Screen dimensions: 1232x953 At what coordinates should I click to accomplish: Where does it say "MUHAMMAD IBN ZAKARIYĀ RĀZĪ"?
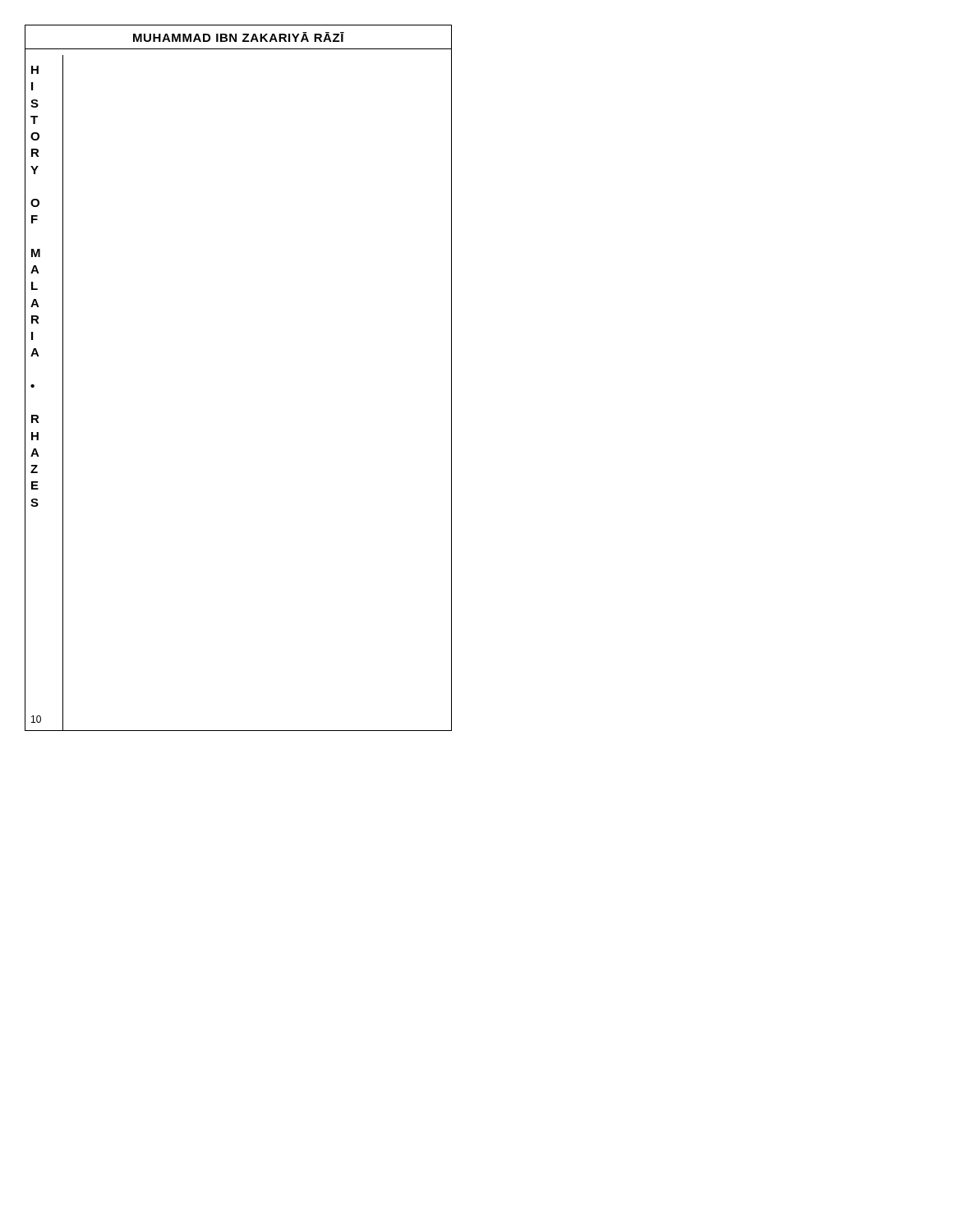(x=238, y=37)
